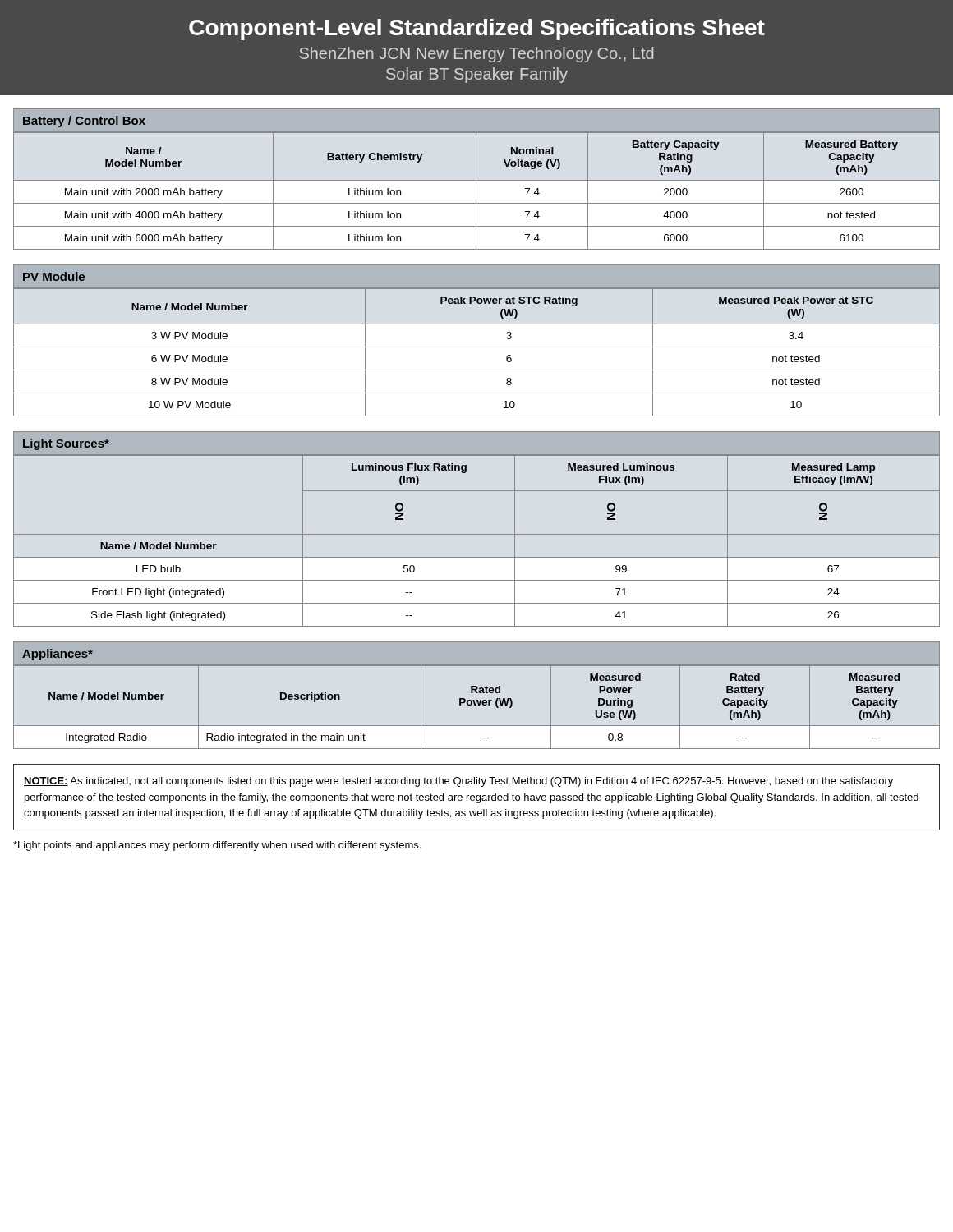This screenshot has height=1232, width=953.
Task: Point to the block beginning "NOTICE: As indicated, not all"
Action: (x=471, y=797)
